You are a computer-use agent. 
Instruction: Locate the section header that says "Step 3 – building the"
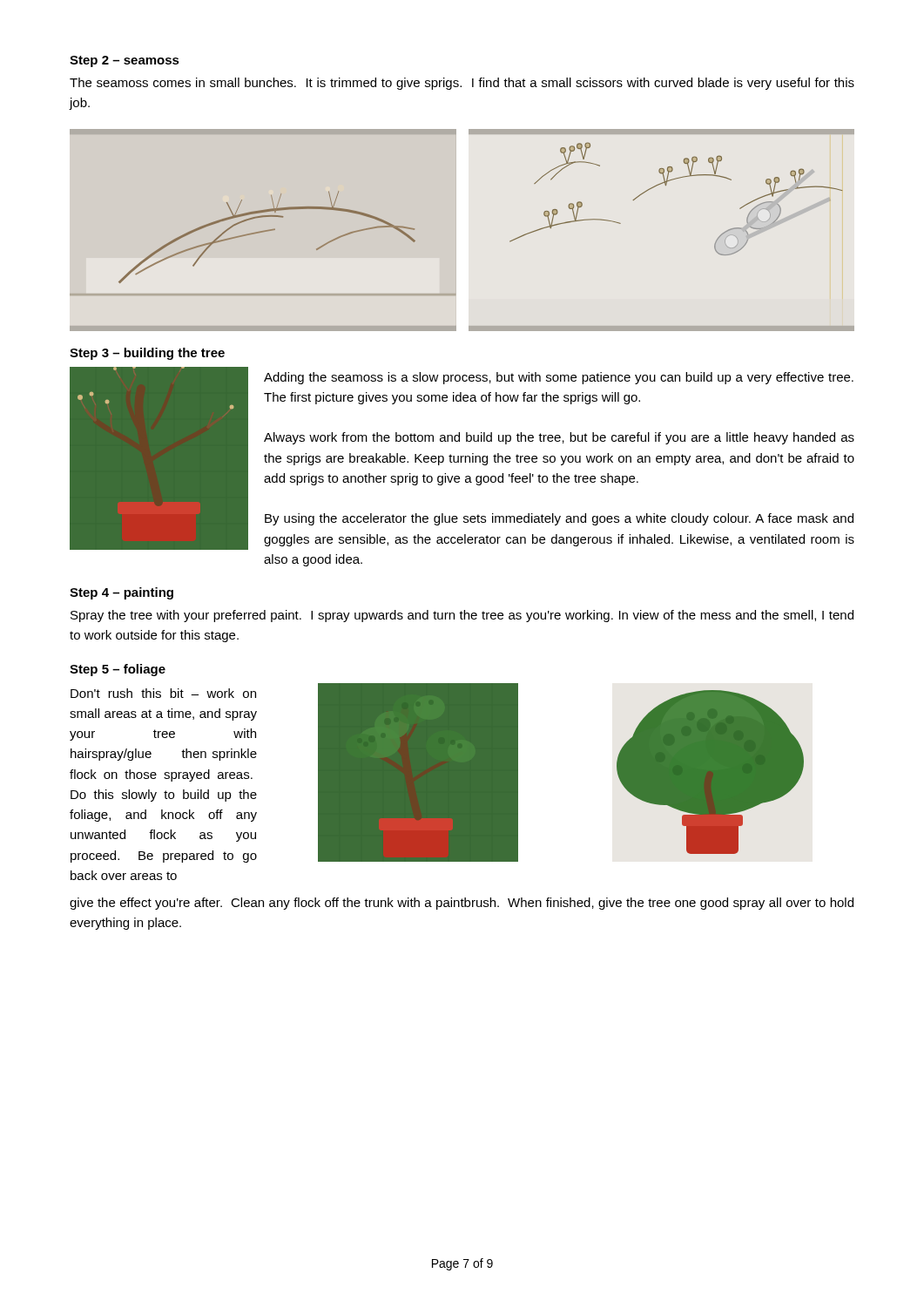click(x=147, y=352)
